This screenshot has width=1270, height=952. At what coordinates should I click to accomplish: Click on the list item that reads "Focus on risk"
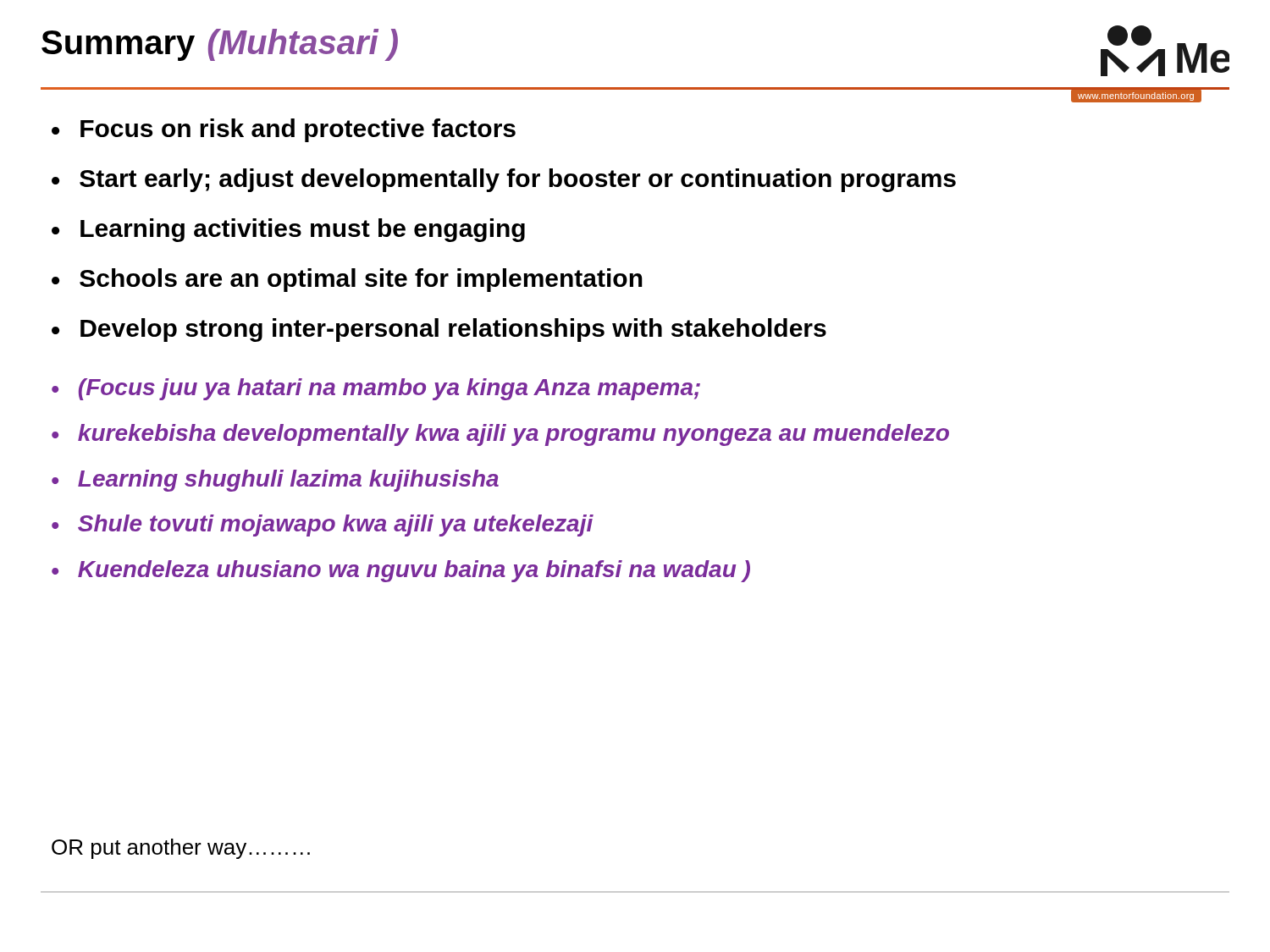(298, 128)
